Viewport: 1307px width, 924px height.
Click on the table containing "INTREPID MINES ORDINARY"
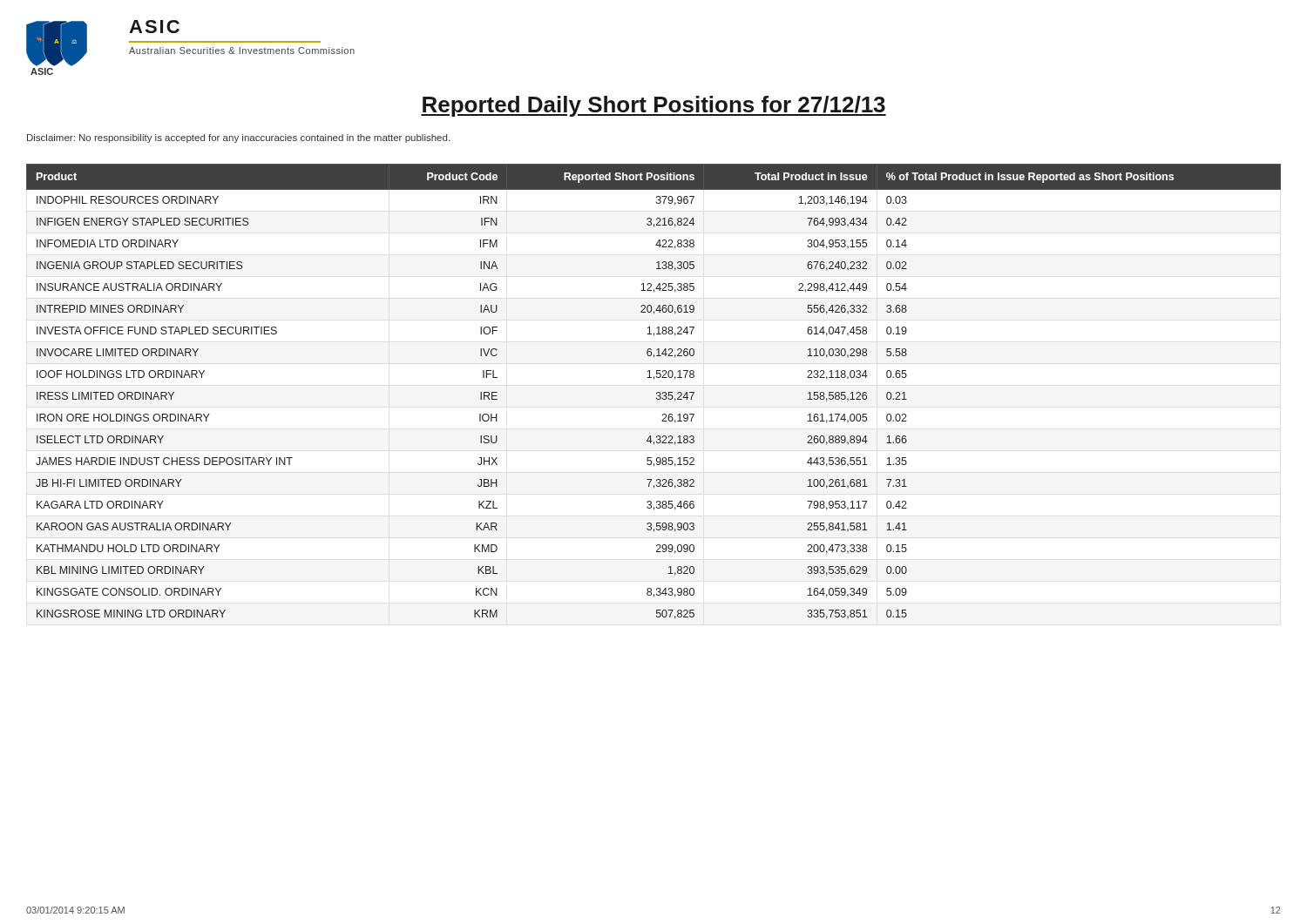(654, 524)
